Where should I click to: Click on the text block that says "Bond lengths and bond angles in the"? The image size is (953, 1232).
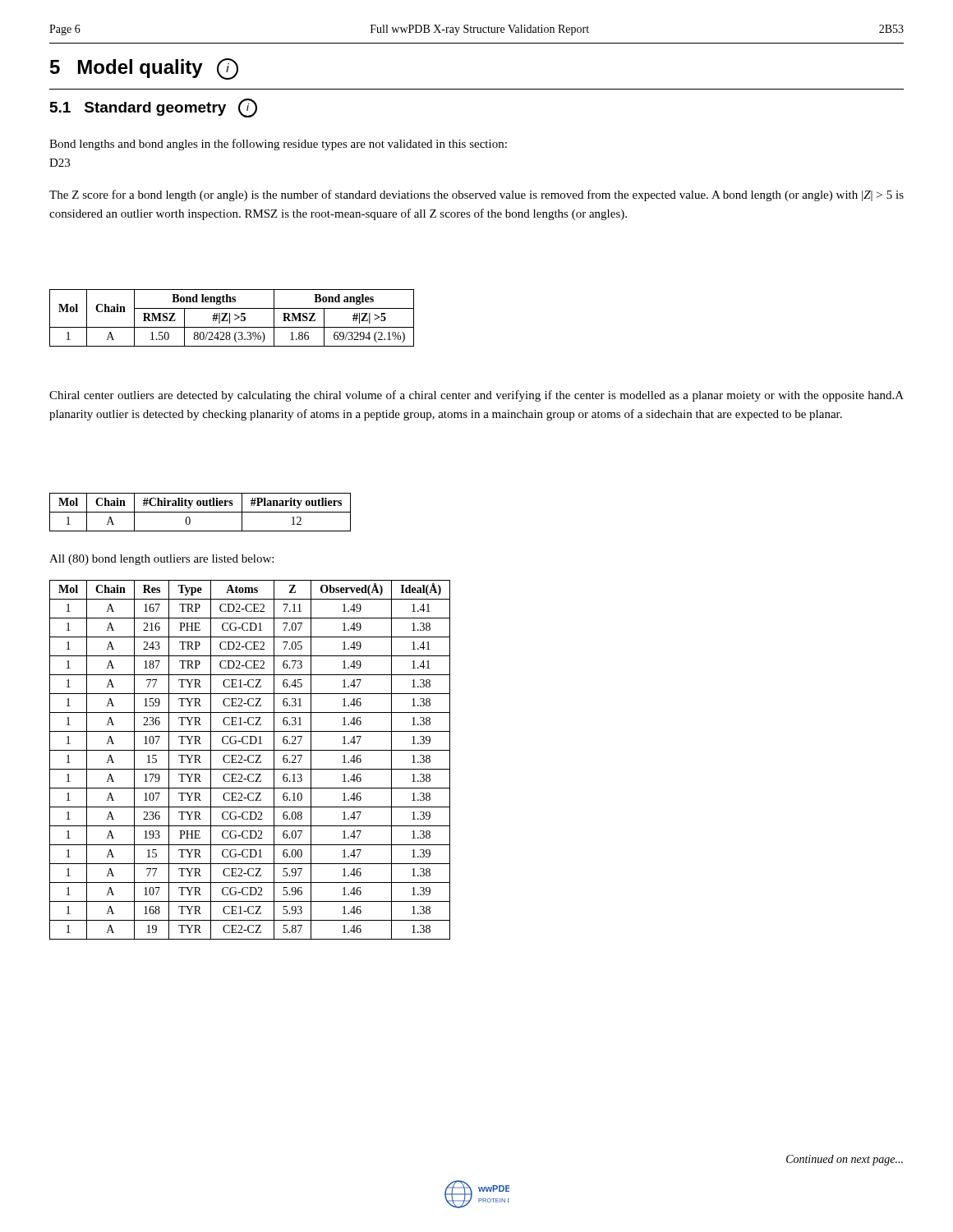[x=278, y=153]
